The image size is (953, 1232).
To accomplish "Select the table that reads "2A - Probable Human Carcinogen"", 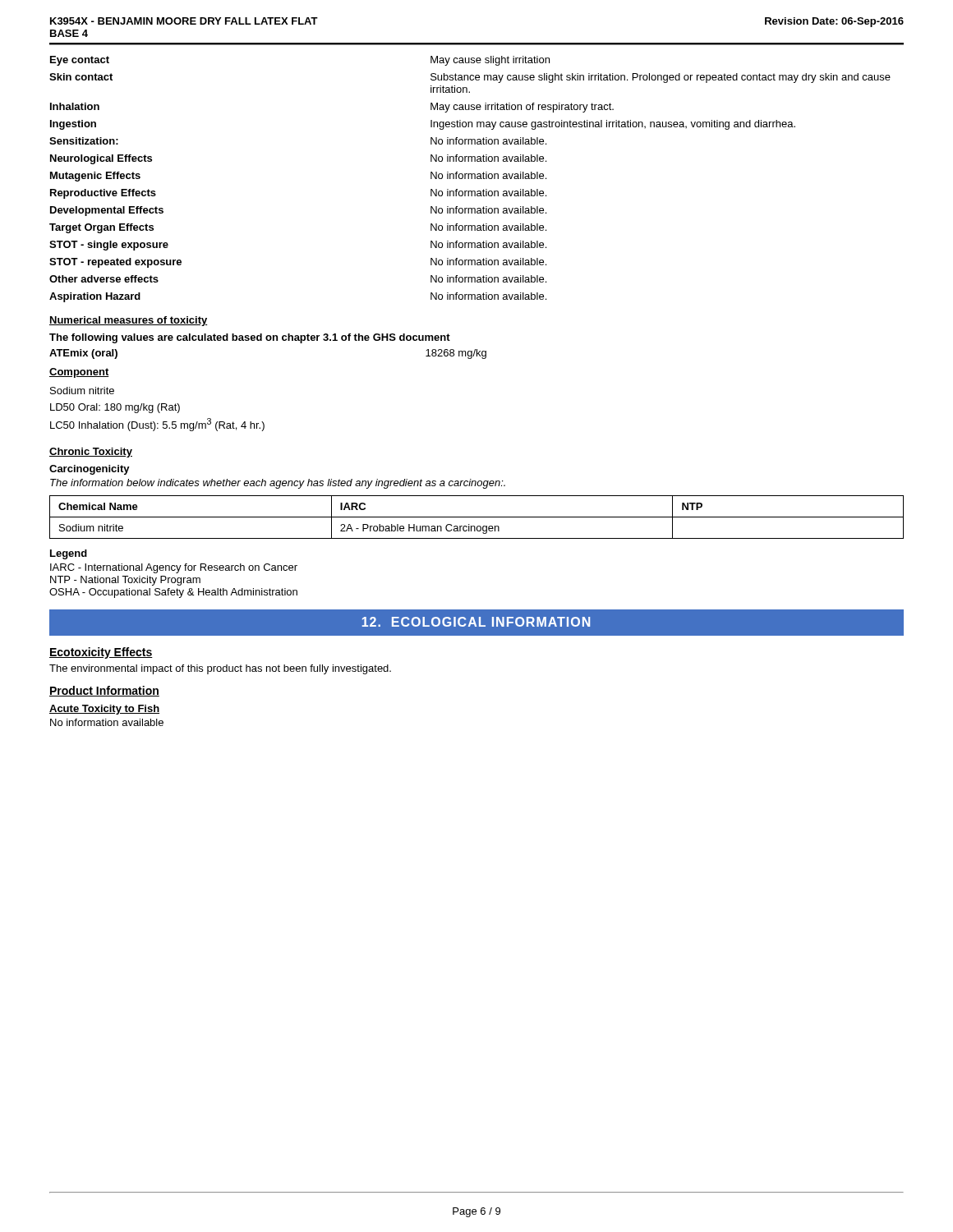I will [x=476, y=517].
